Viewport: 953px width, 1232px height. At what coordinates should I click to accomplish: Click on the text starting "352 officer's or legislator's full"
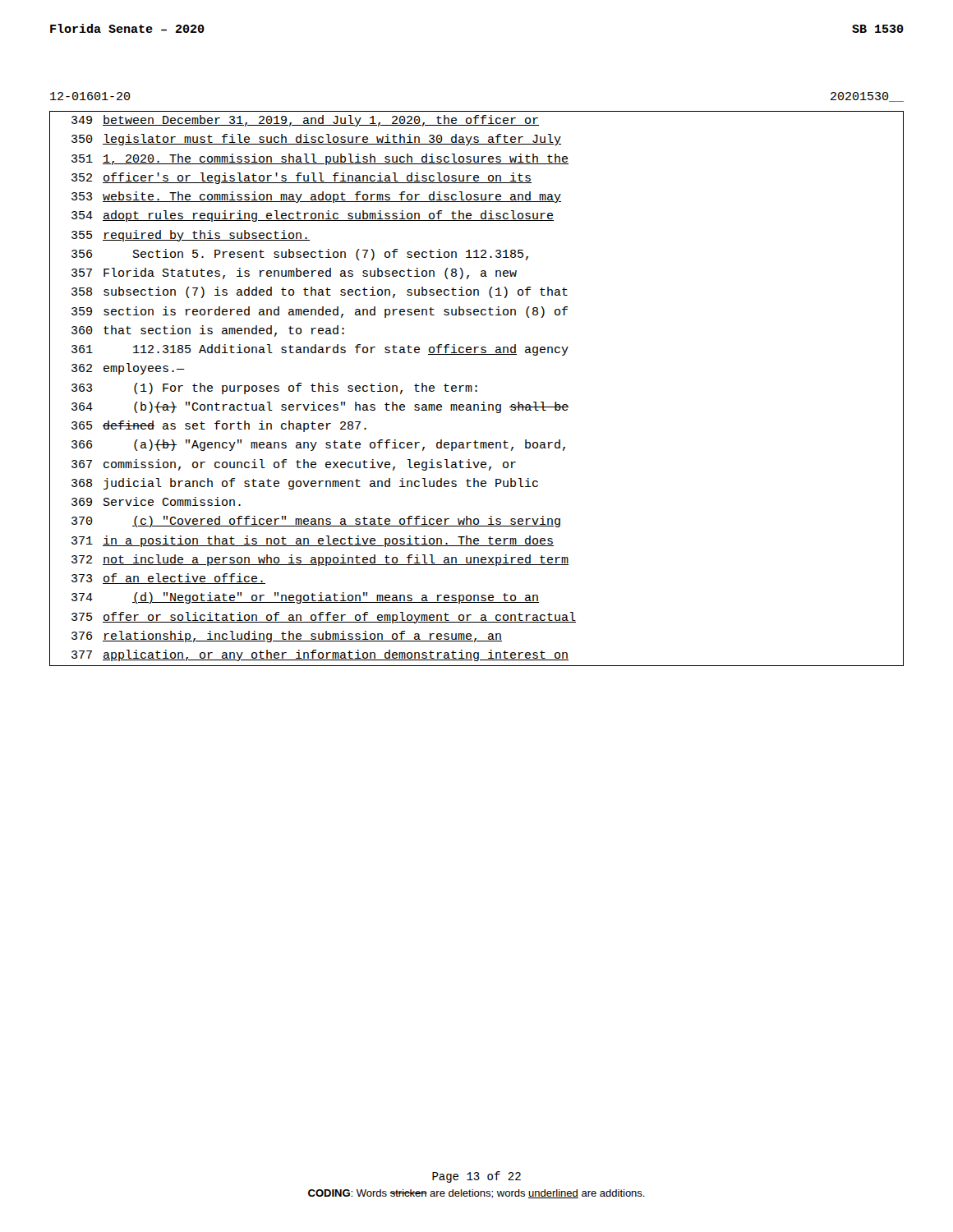click(x=476, y=179)
